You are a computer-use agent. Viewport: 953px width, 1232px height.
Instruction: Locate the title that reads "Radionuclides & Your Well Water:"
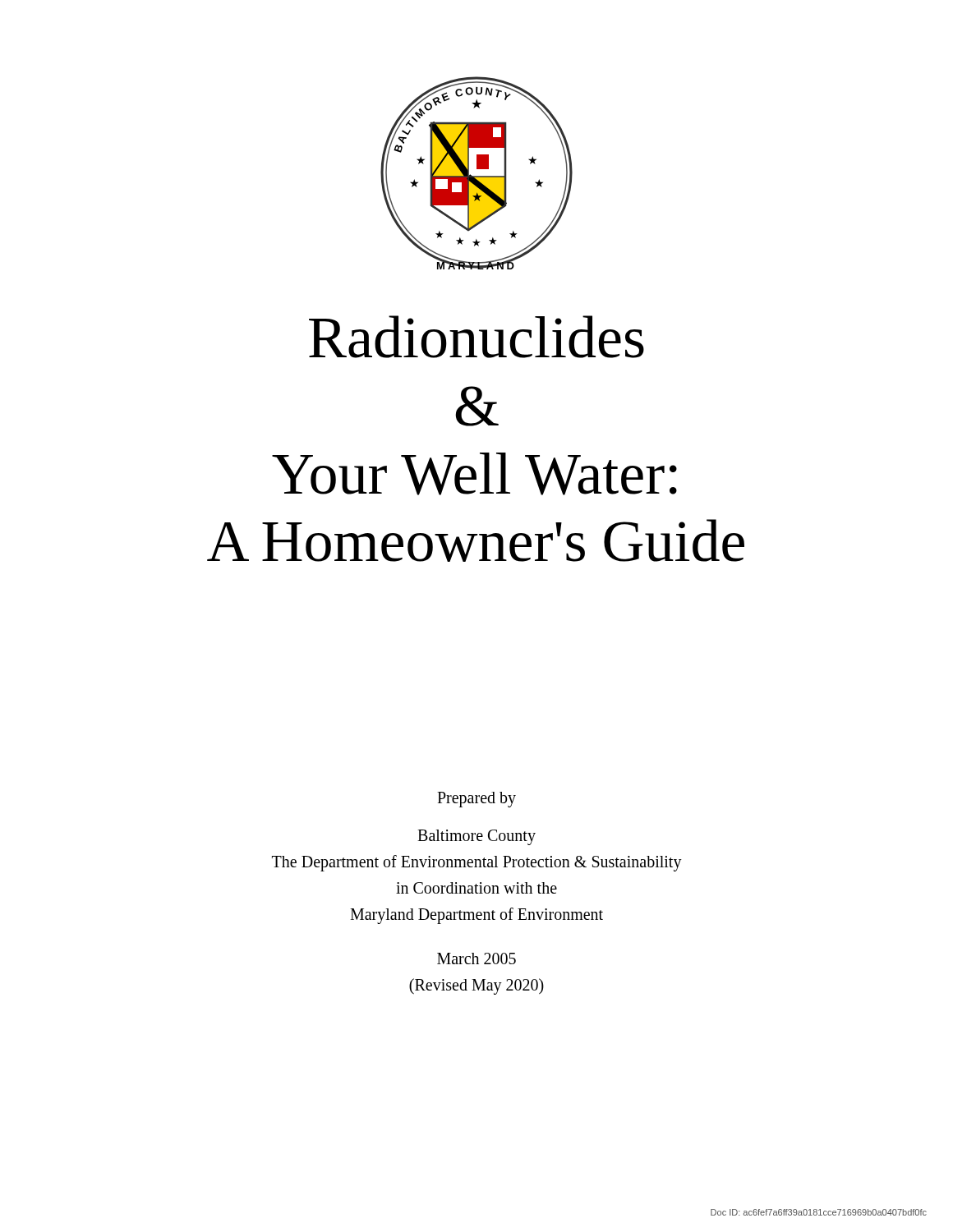476,440
